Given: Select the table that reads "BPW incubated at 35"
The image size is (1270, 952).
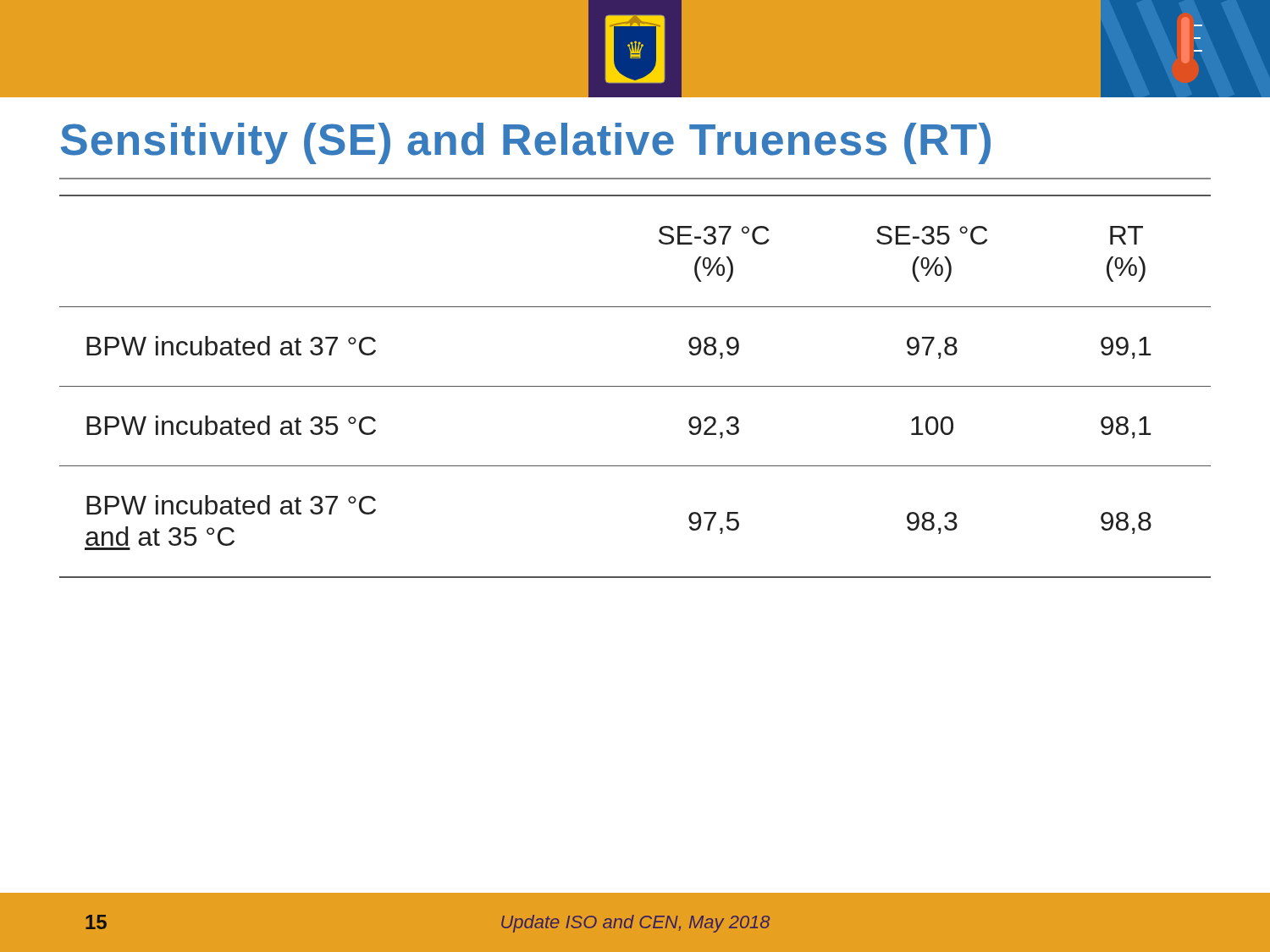Looking at the screenshot, I should click(x=635, y=386).
